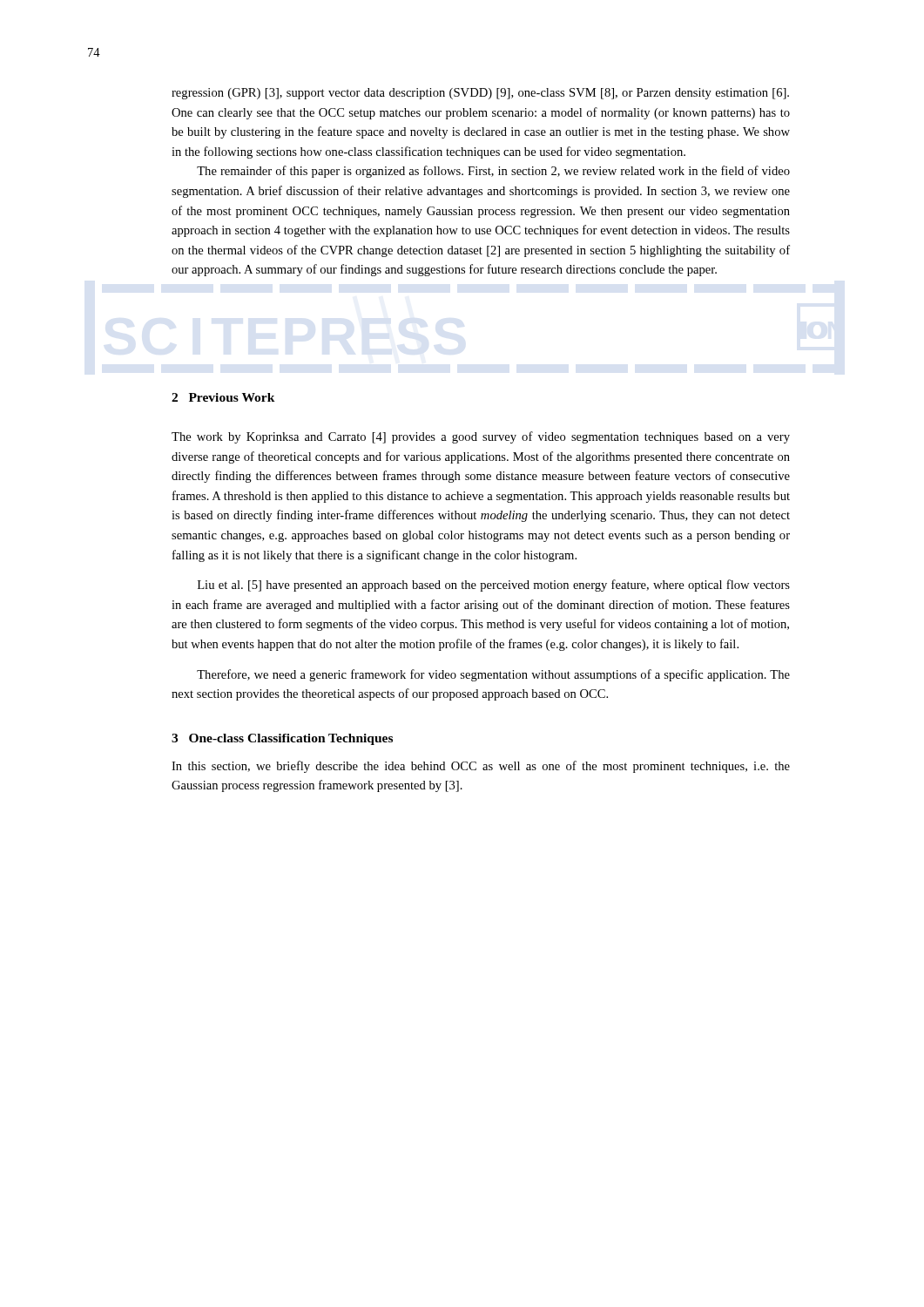Point to the element starting "Liu et al. [5] have"
The image size is (924, 1307).
[481, 615]
